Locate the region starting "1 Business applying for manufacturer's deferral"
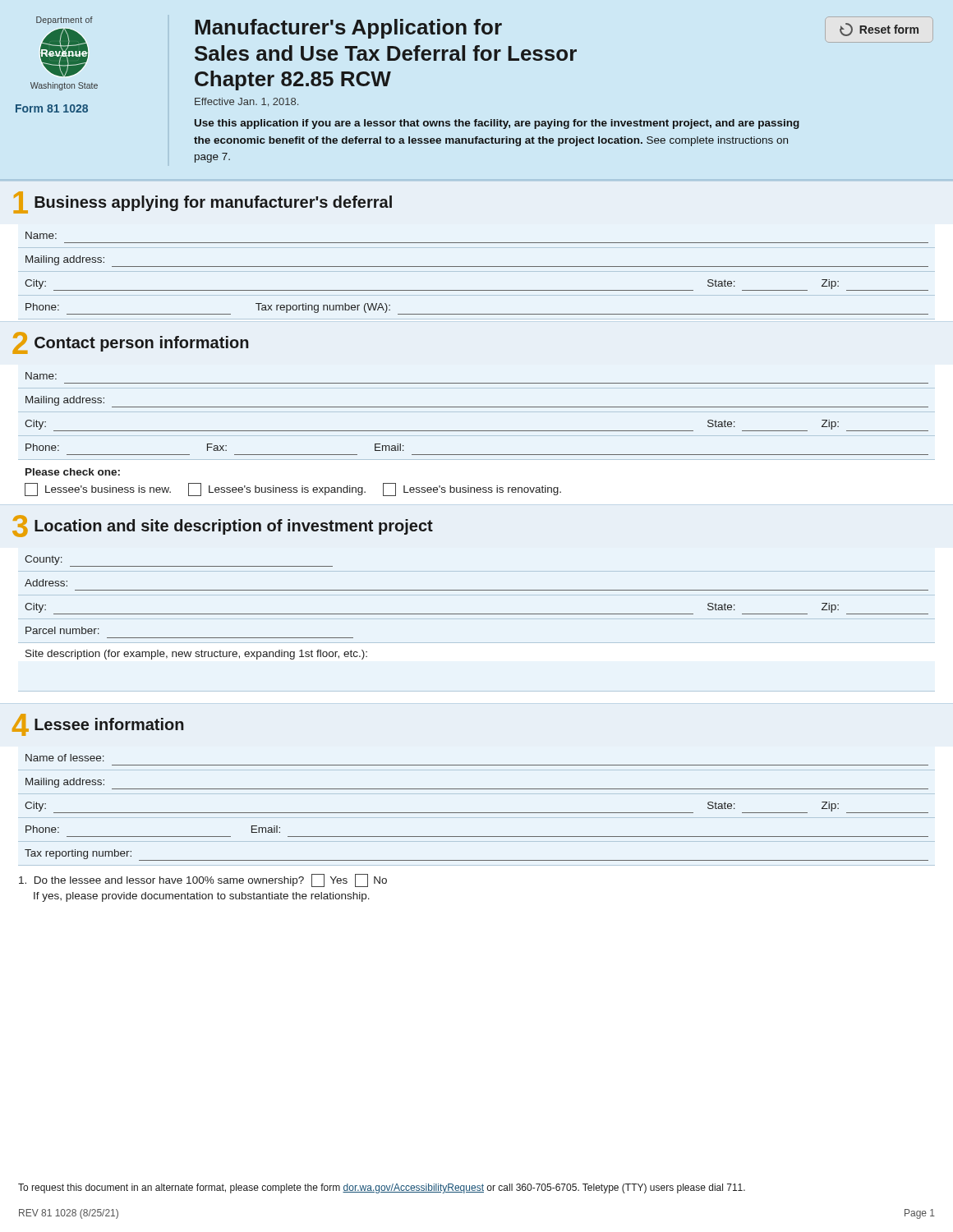953x1232 pixels. click(x=202, y=203)
